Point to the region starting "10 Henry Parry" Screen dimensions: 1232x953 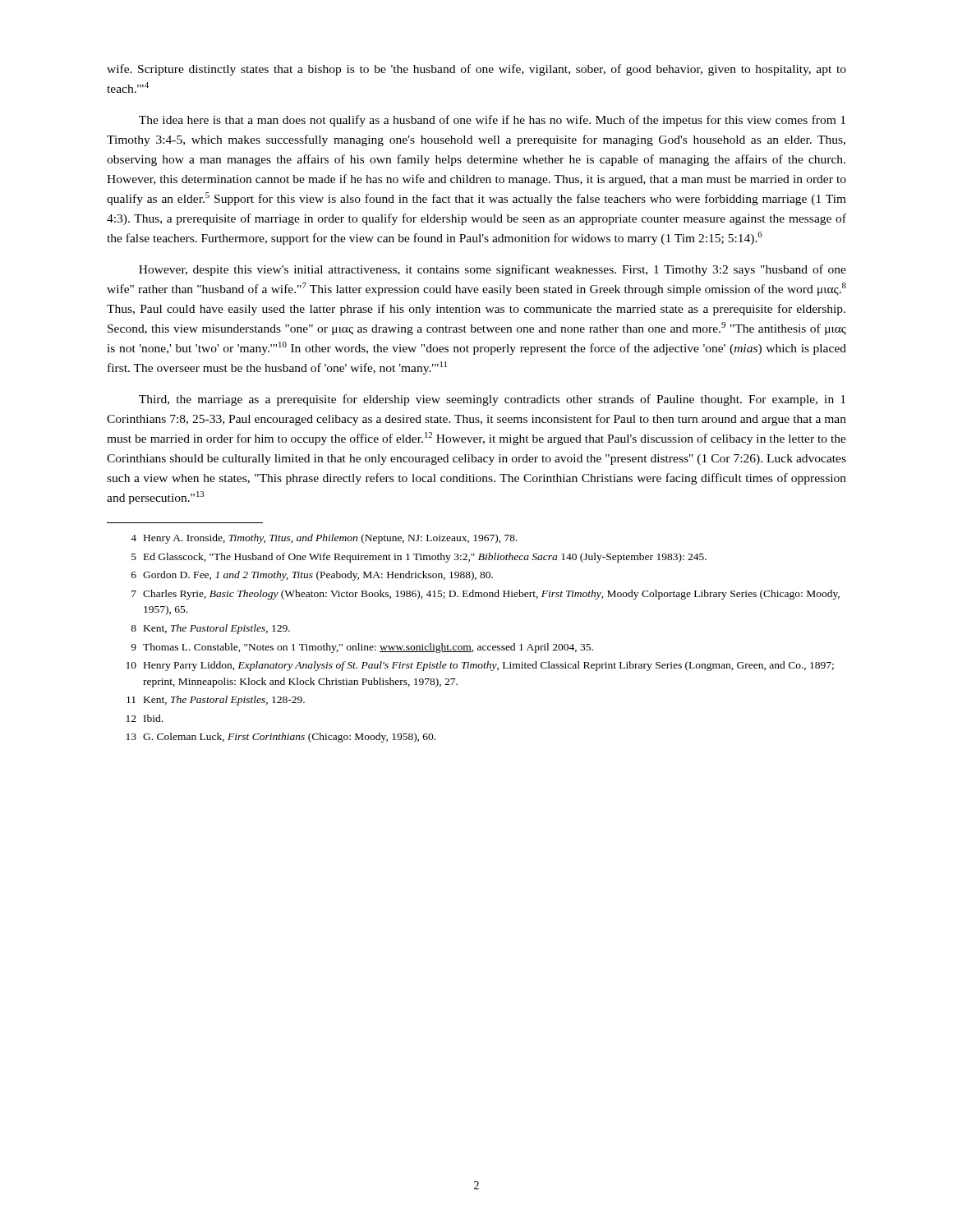476,673
